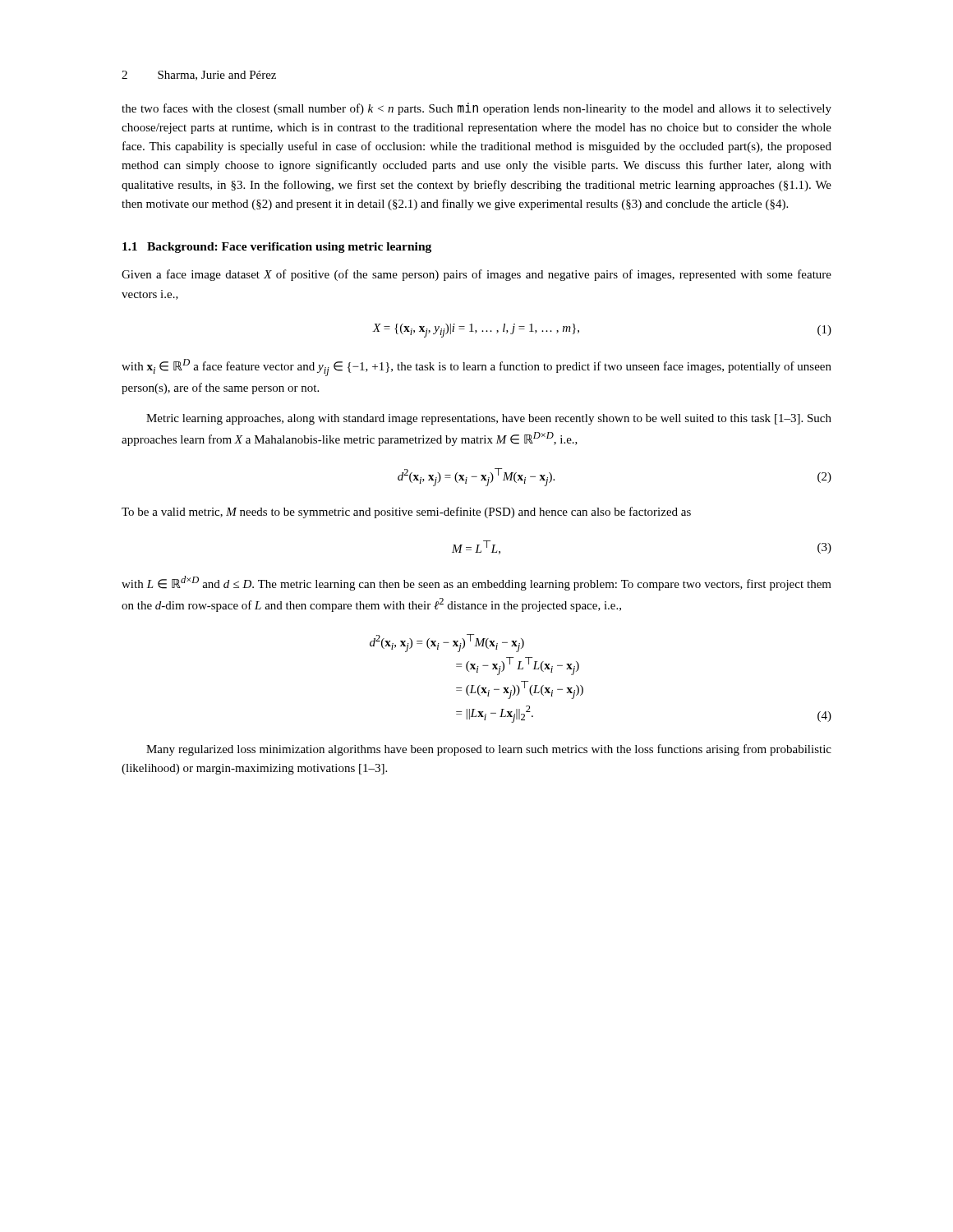
Task: Click a section header
Action: click(277, 246)
